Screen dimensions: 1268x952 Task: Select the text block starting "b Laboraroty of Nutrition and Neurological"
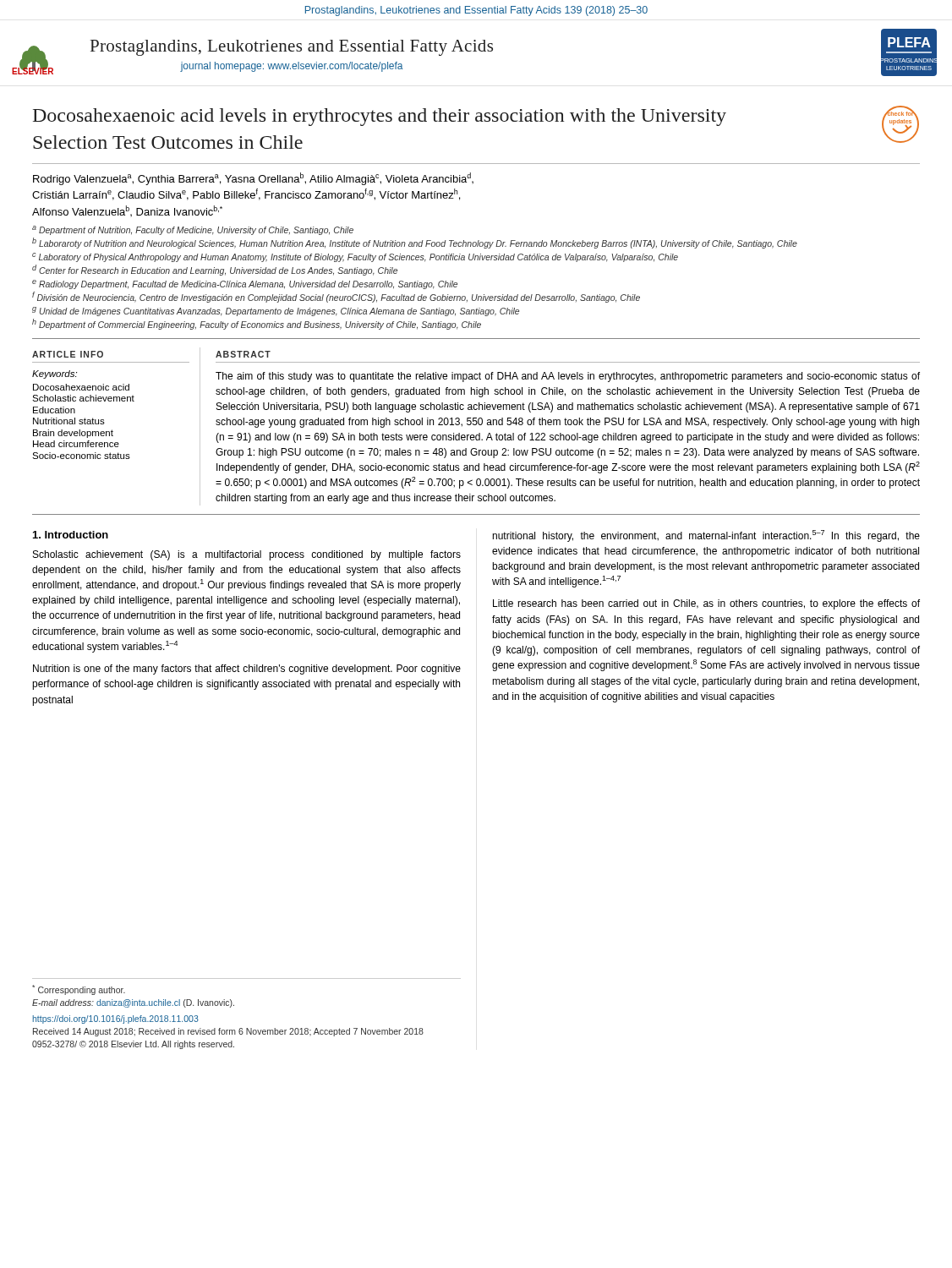pyautogui.click(x=415, y=243)
